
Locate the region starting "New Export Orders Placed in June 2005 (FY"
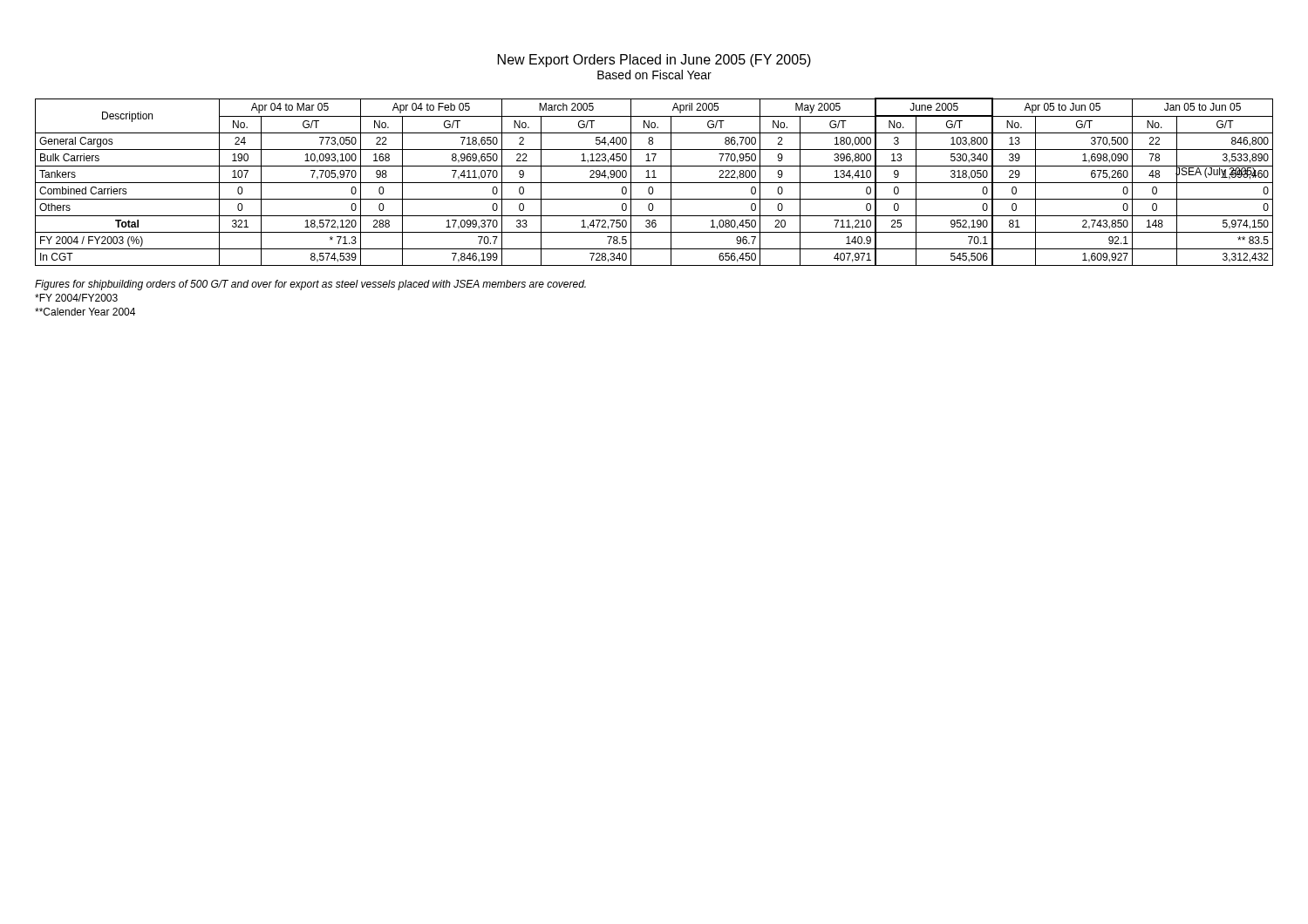click(x=654, y=67)
